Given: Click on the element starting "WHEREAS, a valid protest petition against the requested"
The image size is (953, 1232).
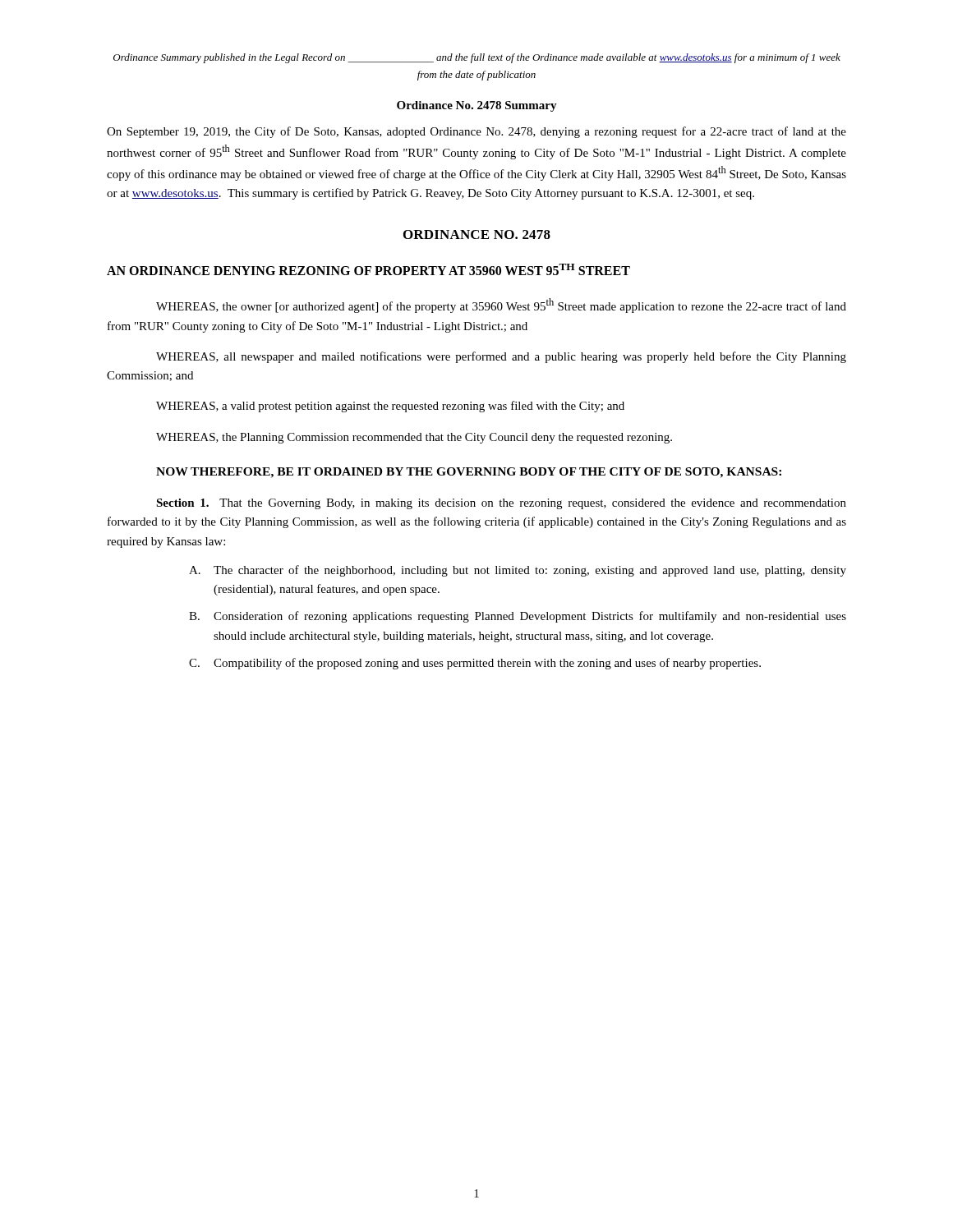Looking at the screenshot, I should pos(390,406).
